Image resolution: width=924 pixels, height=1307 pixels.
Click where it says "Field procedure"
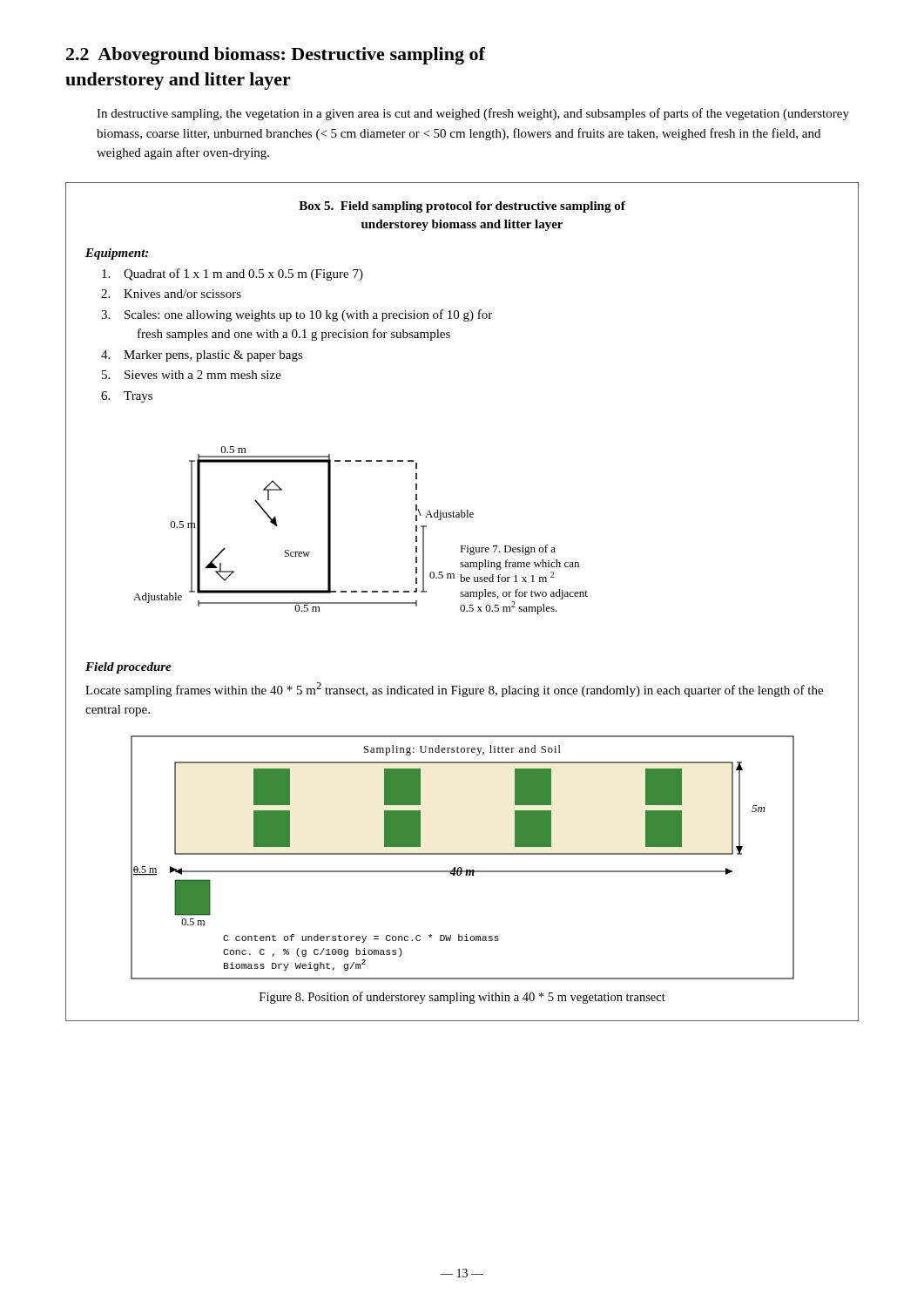tap(128, 667)
